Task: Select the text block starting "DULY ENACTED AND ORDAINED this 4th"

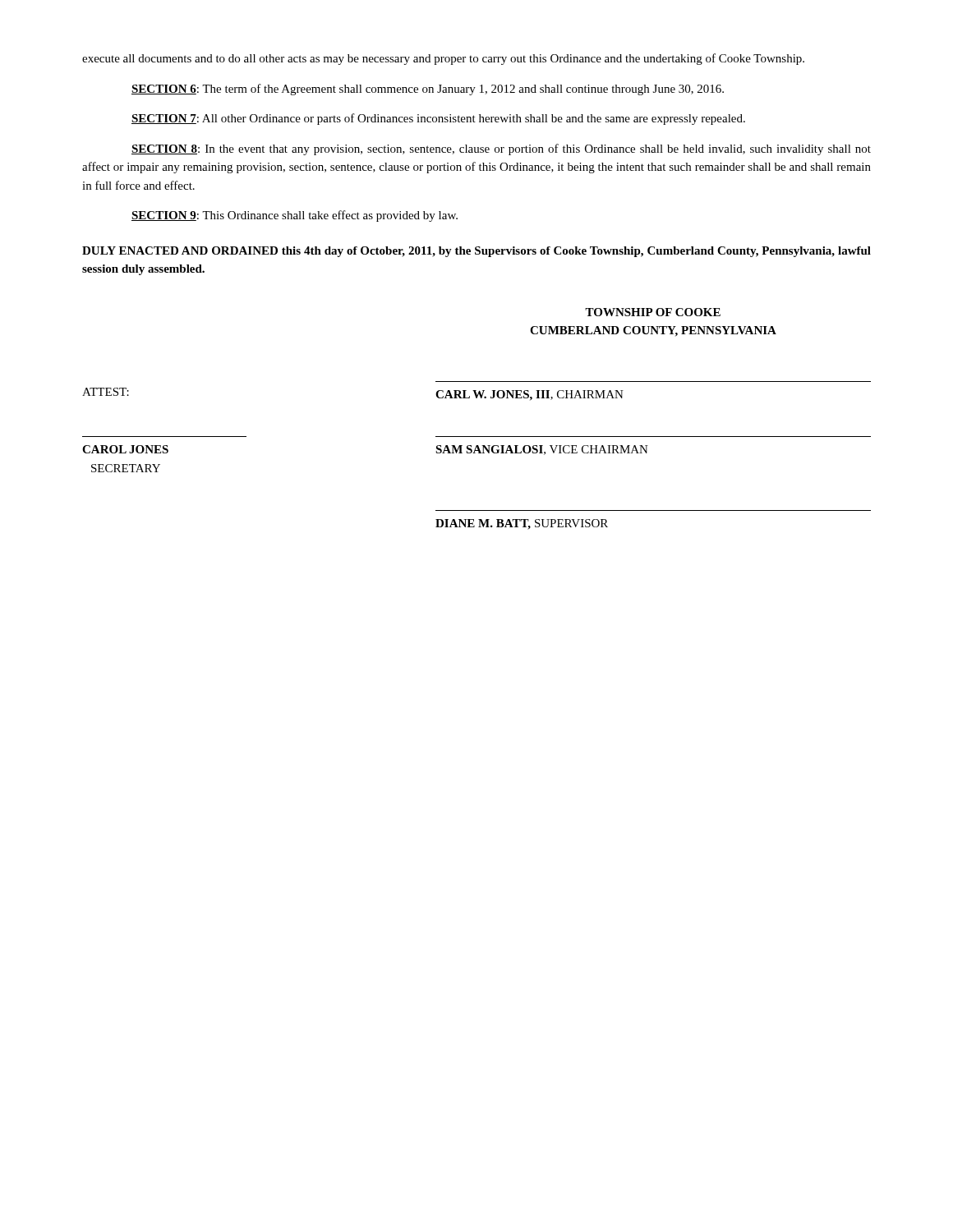Action: point(476,260)
